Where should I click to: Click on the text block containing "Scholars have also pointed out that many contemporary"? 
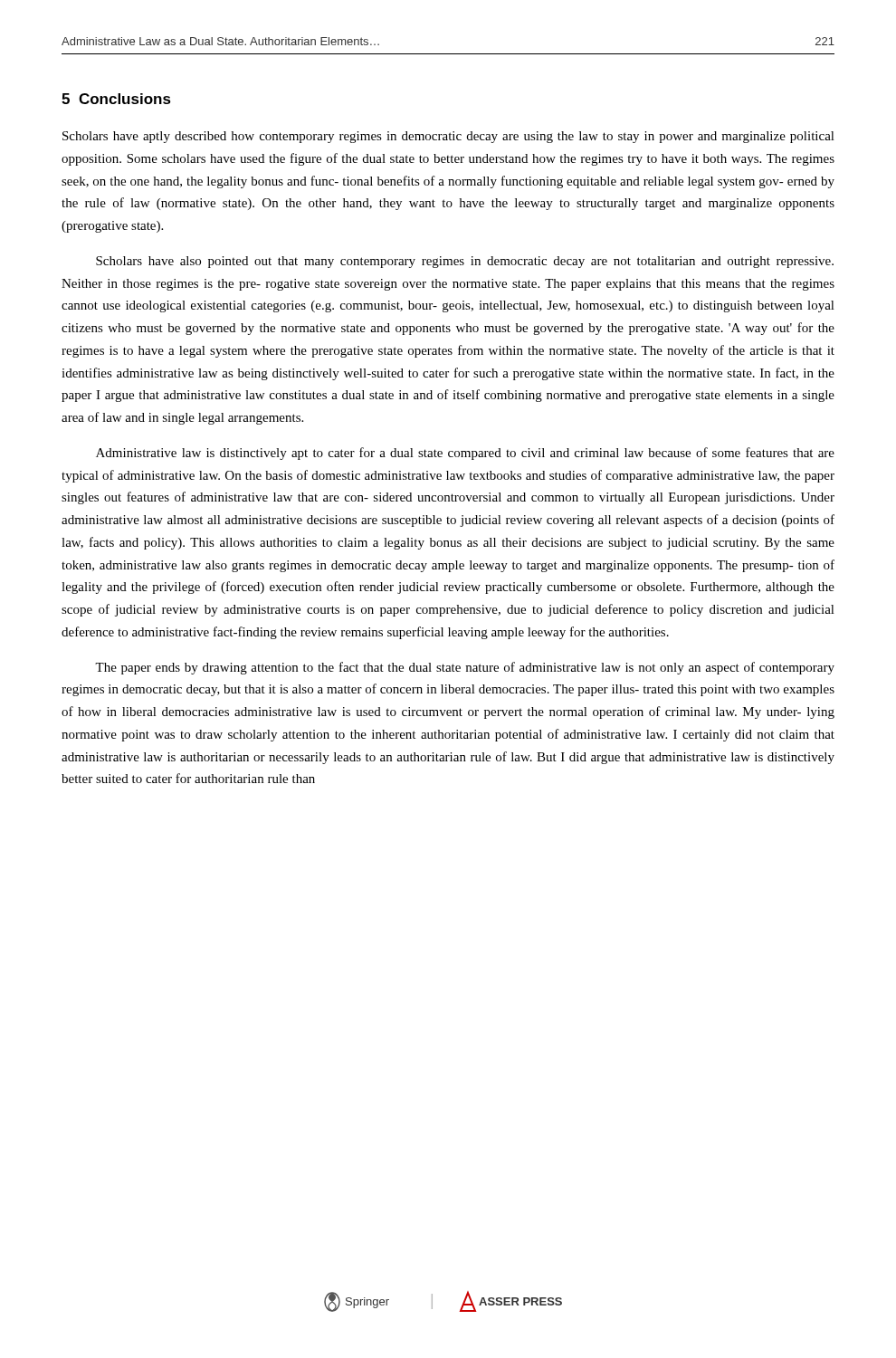click(448, 339)
